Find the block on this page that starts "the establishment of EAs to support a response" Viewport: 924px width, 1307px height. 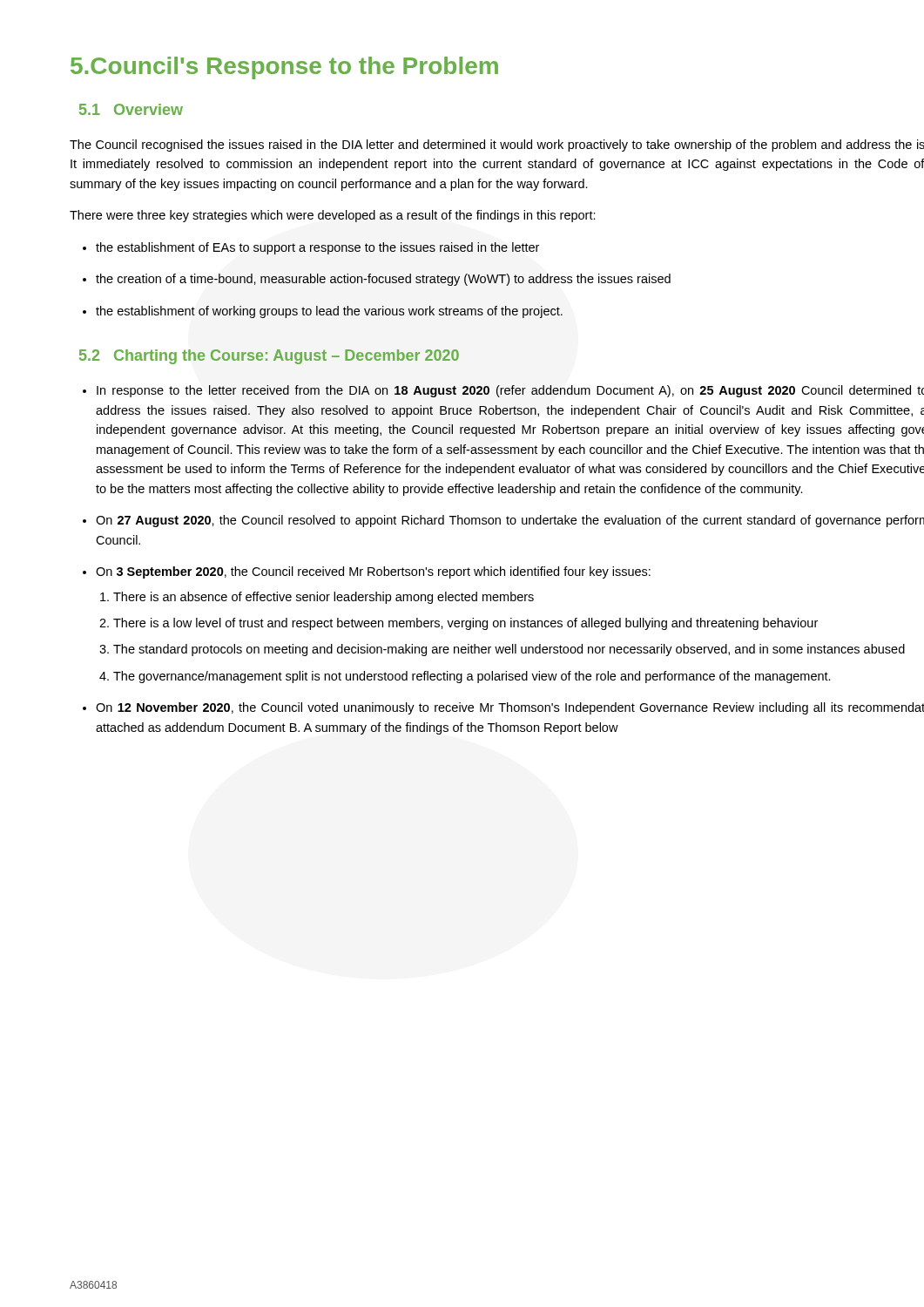click(x=318, y=247)
